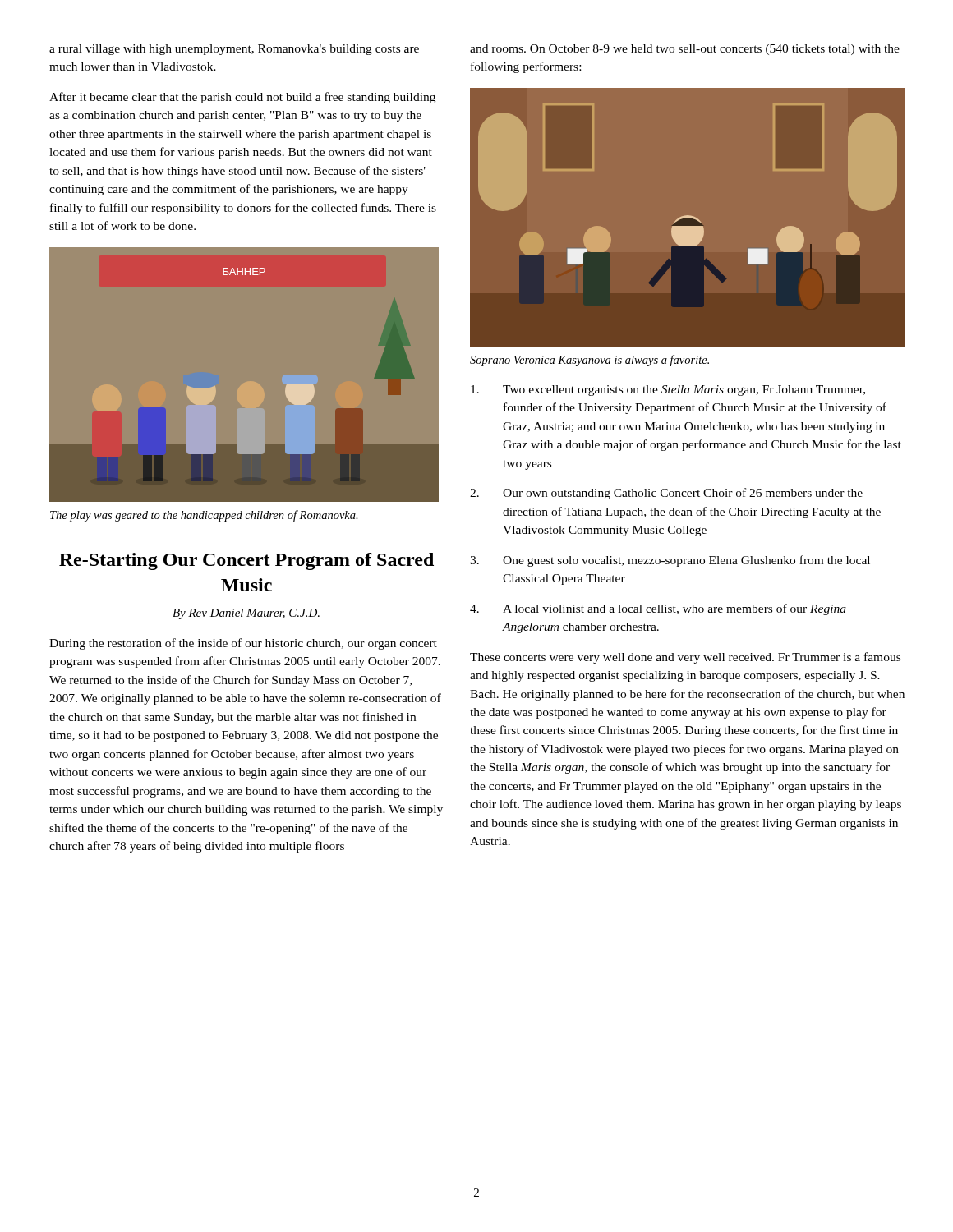953x1232 pixels.
Task: Find the block starting "3. One guest solo vocalist,"
Action: click(688, 569)
